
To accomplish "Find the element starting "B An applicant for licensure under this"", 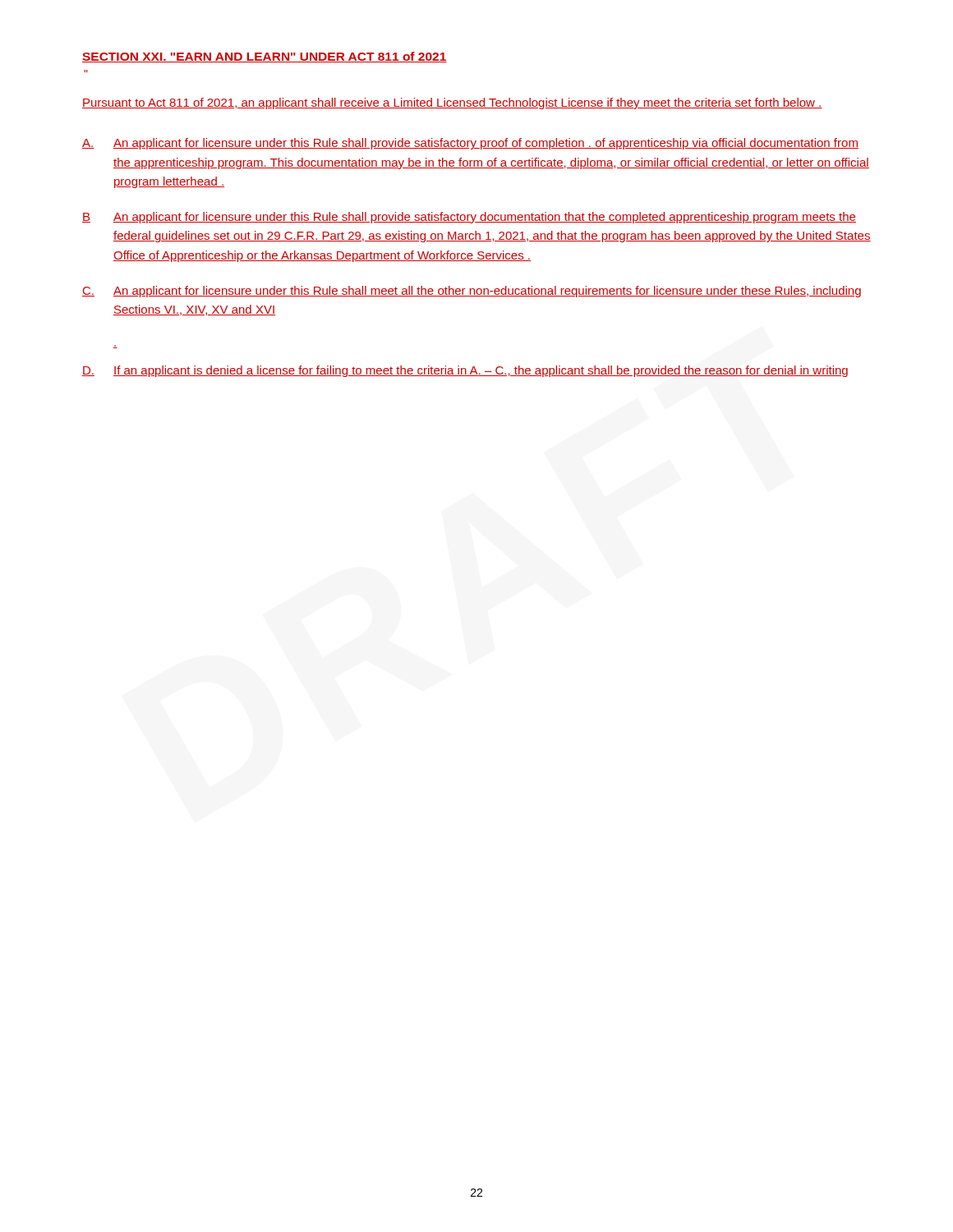I will coord(476,236).
